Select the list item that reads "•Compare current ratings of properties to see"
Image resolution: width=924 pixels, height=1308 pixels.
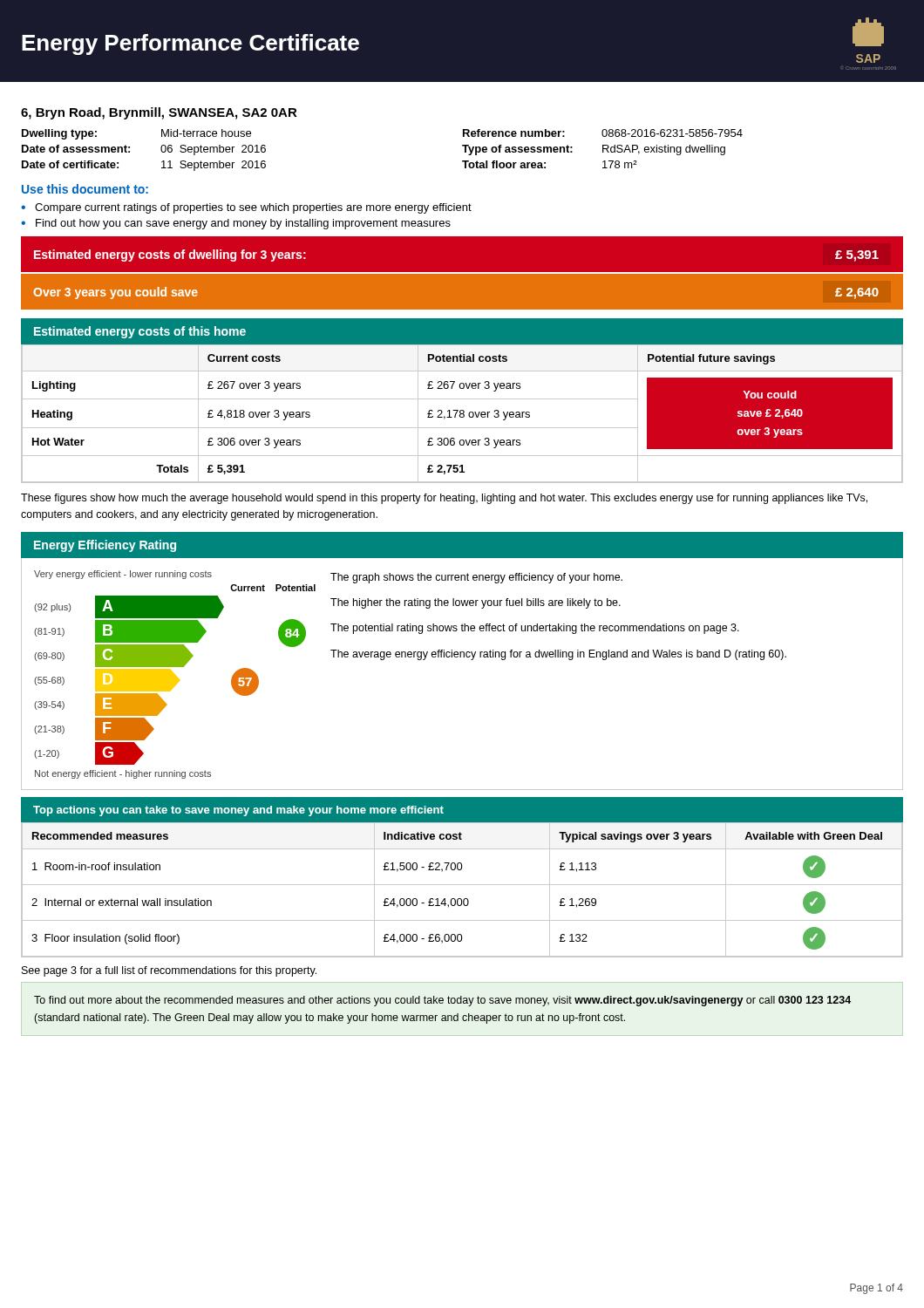click(246, 207)
